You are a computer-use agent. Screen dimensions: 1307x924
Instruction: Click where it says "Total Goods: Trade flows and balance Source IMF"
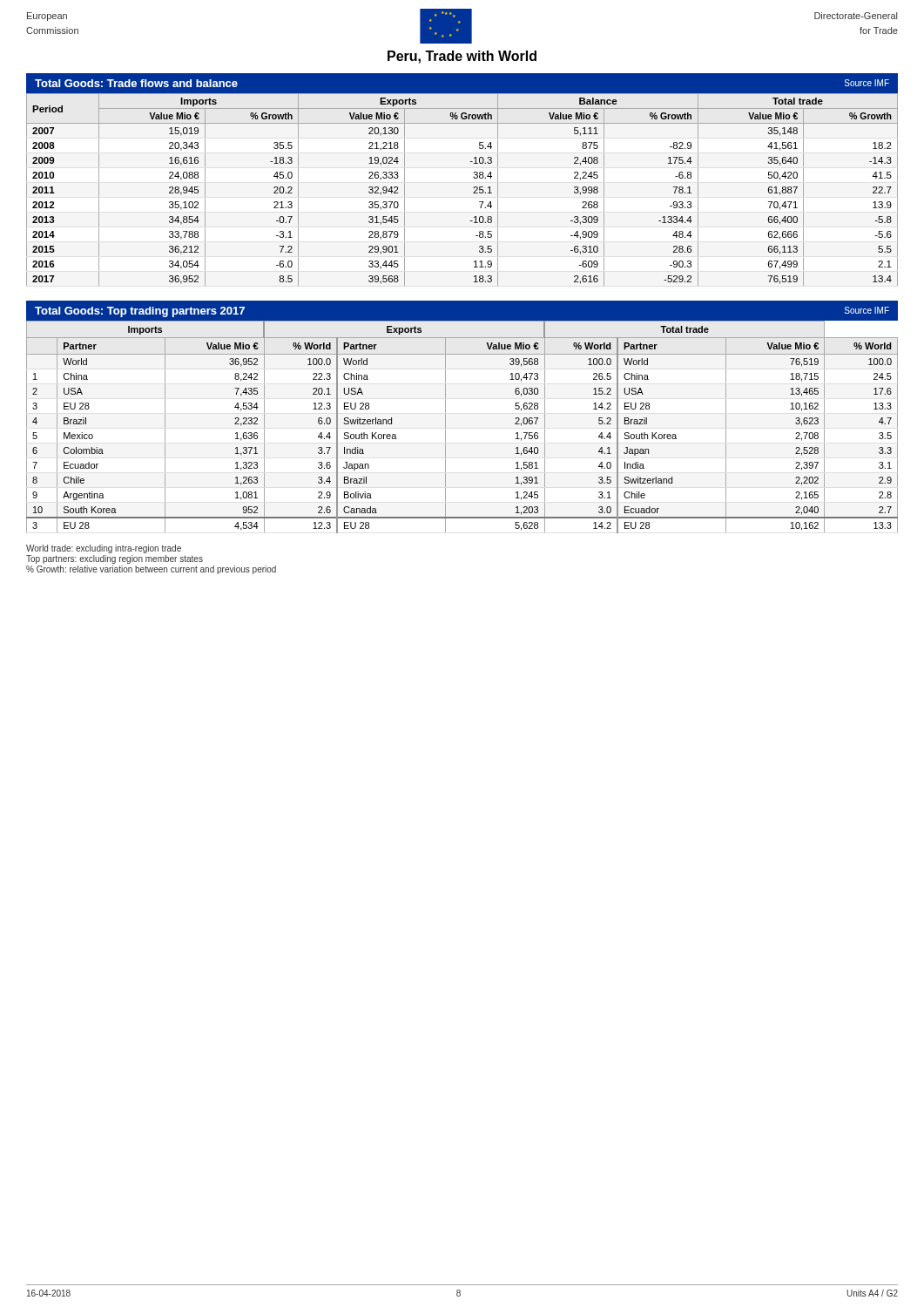[x=462, y=83]
